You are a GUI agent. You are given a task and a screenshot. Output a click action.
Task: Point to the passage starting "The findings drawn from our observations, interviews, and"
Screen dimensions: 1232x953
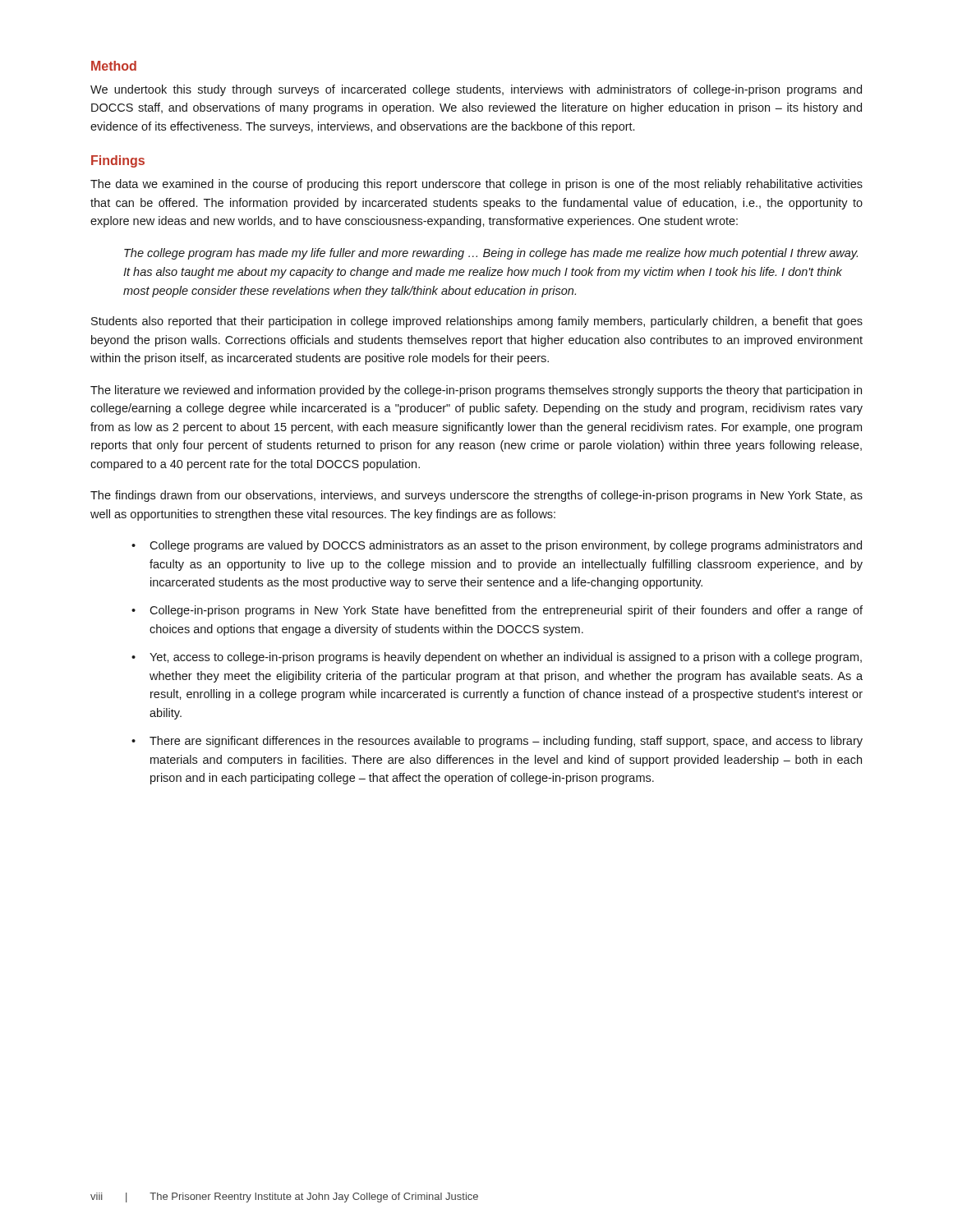coord(476,505)
